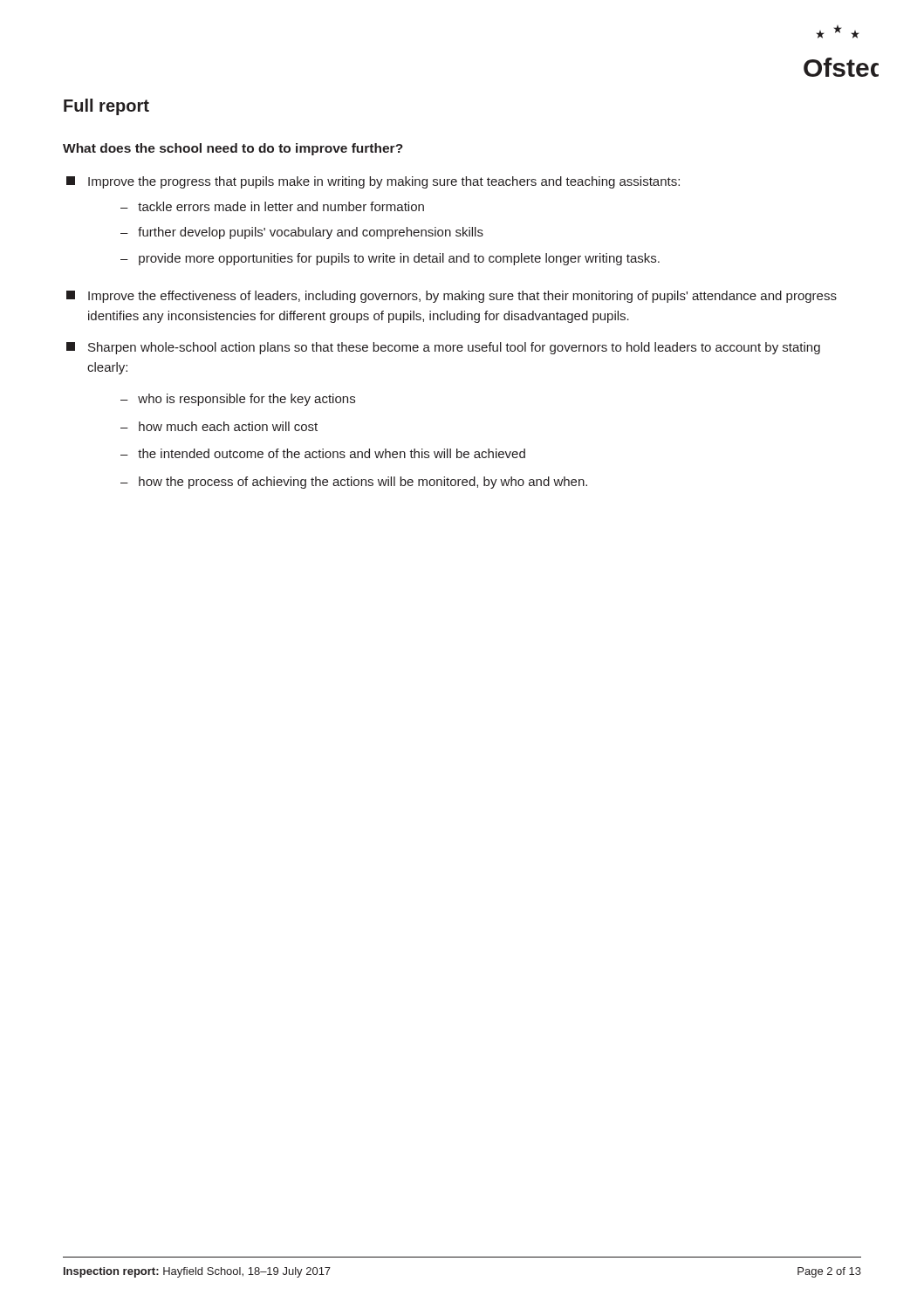
Task: Select the logo
Action: tap(839, 55)
